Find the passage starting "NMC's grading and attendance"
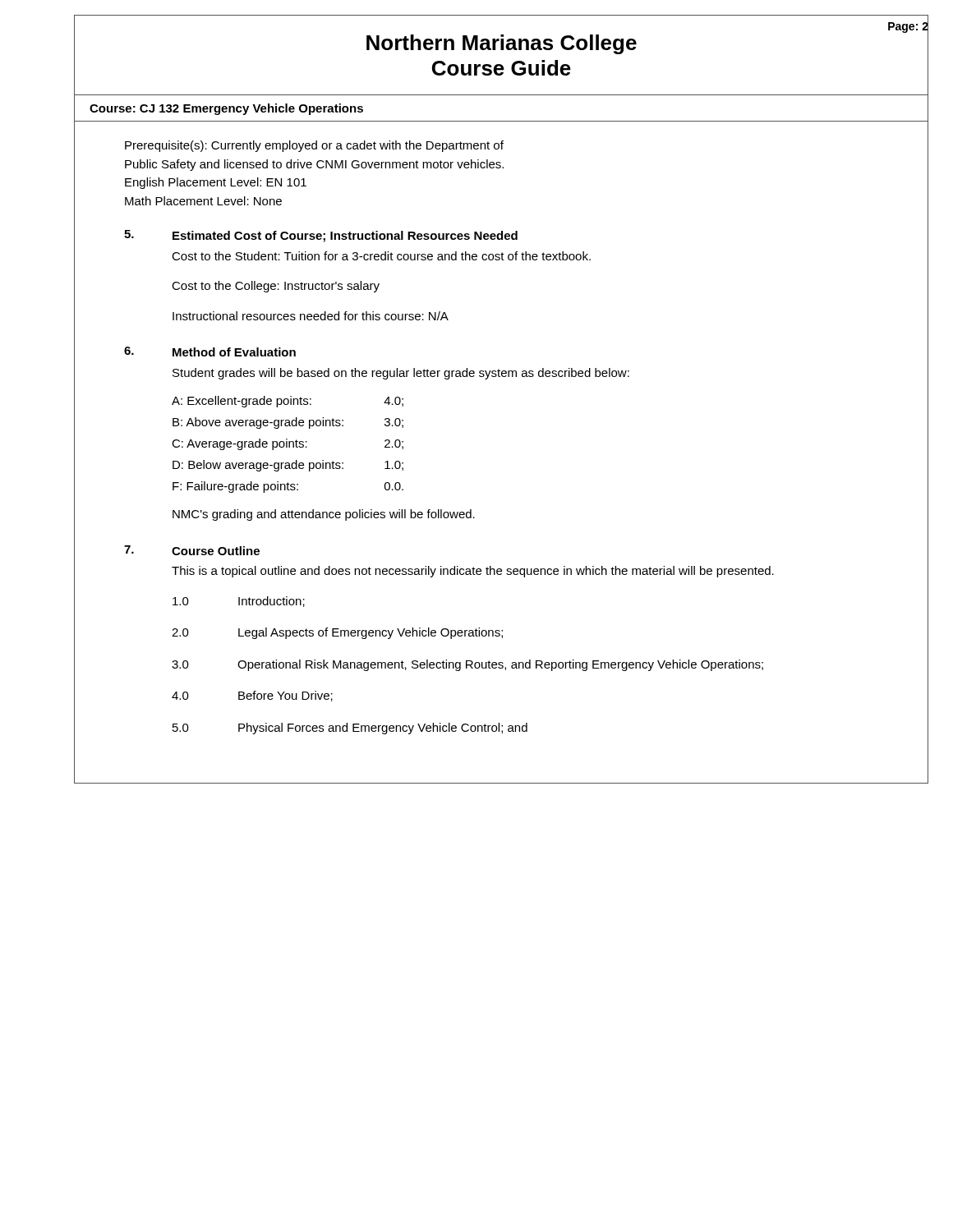Image resolution: width=953 pixels, height=1232 pixels. (x=324, y=514)
